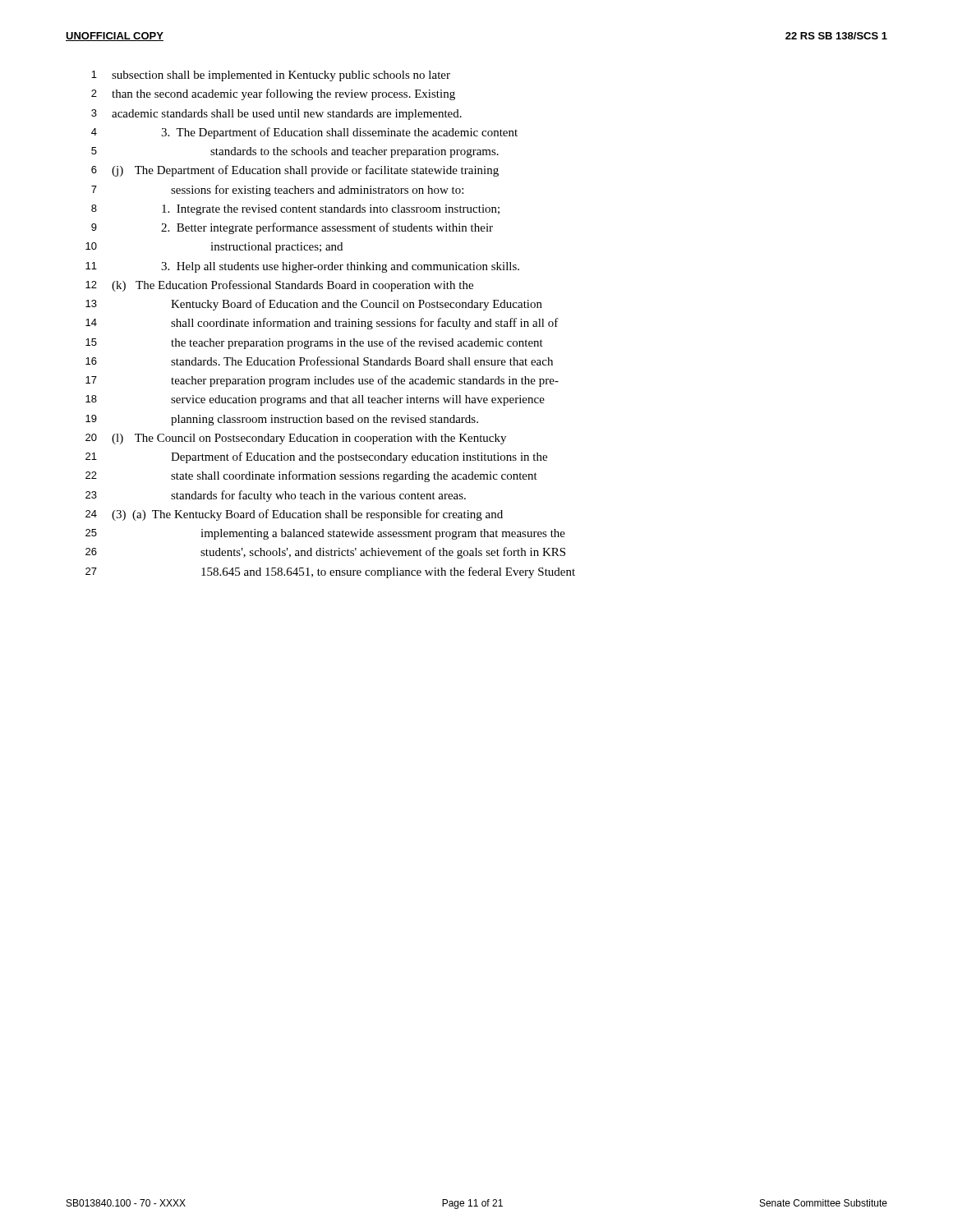Select the block starting "27 158.645 and 158.6451,"
This screenshot has height=1232, width=953.
tap(476, 572)
